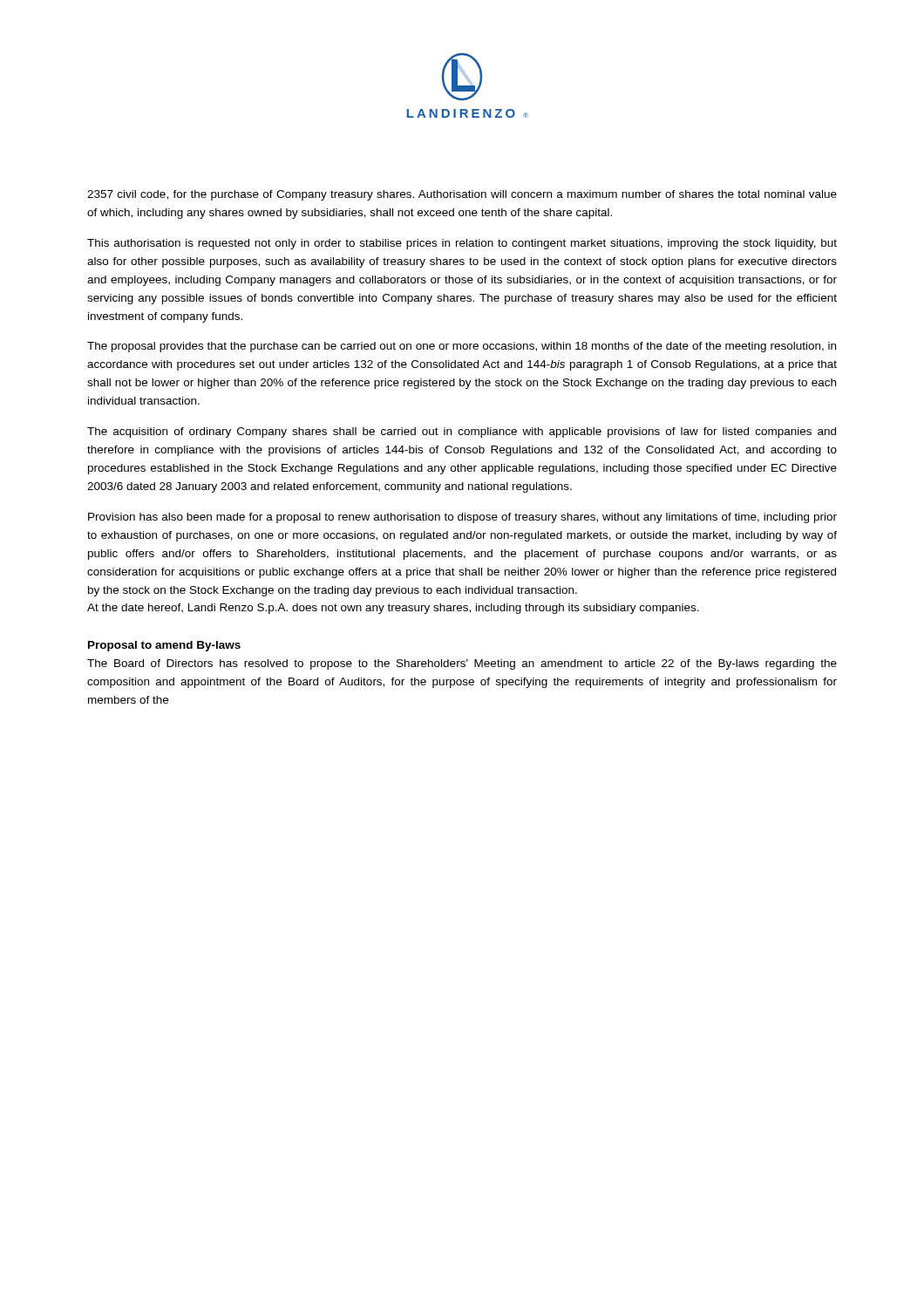Navigate to the passage starting "Proposal to amend"

tap(164, 645)
